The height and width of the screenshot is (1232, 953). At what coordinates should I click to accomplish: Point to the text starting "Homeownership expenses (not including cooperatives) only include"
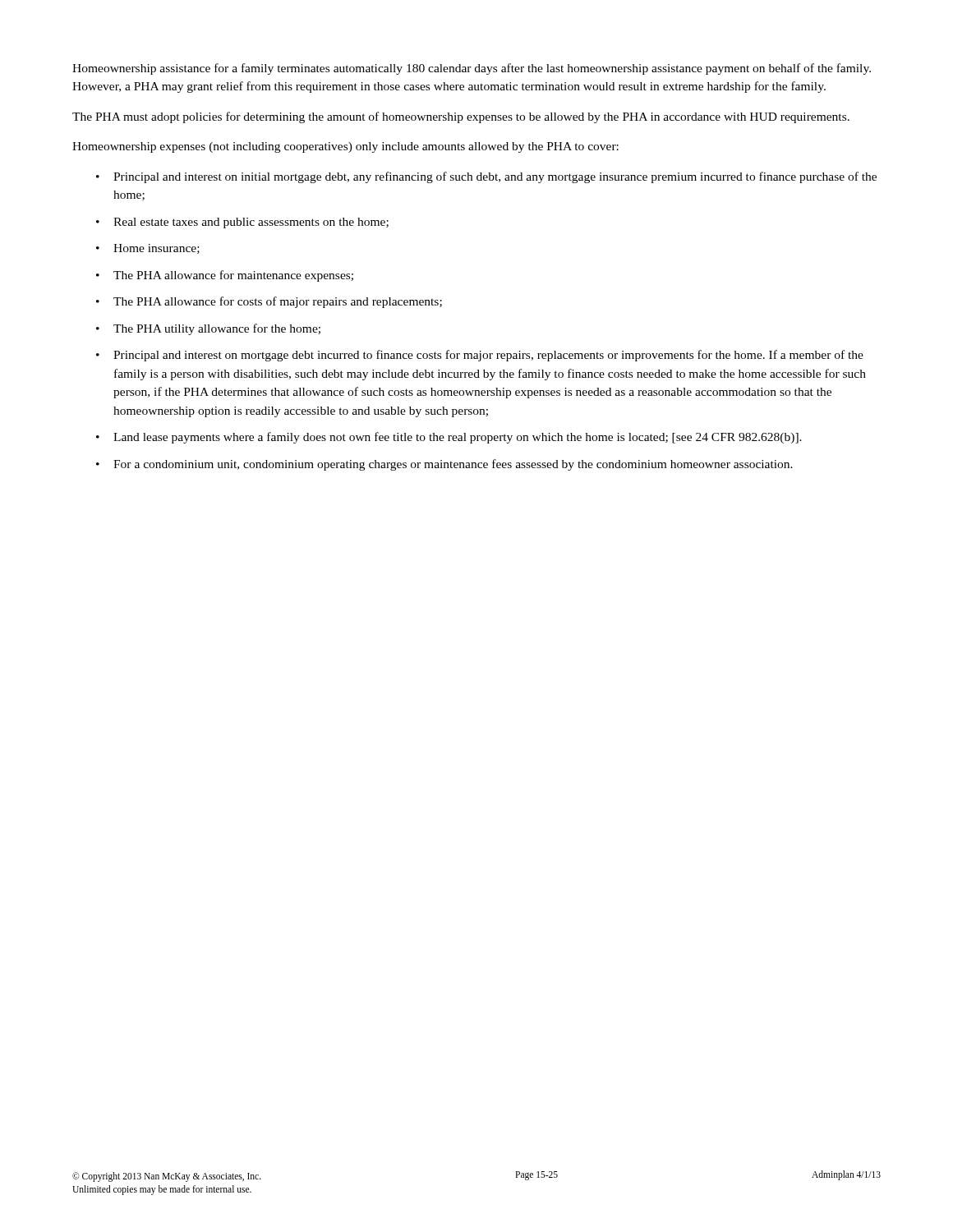pyautogui.click(x=346, y=146)
